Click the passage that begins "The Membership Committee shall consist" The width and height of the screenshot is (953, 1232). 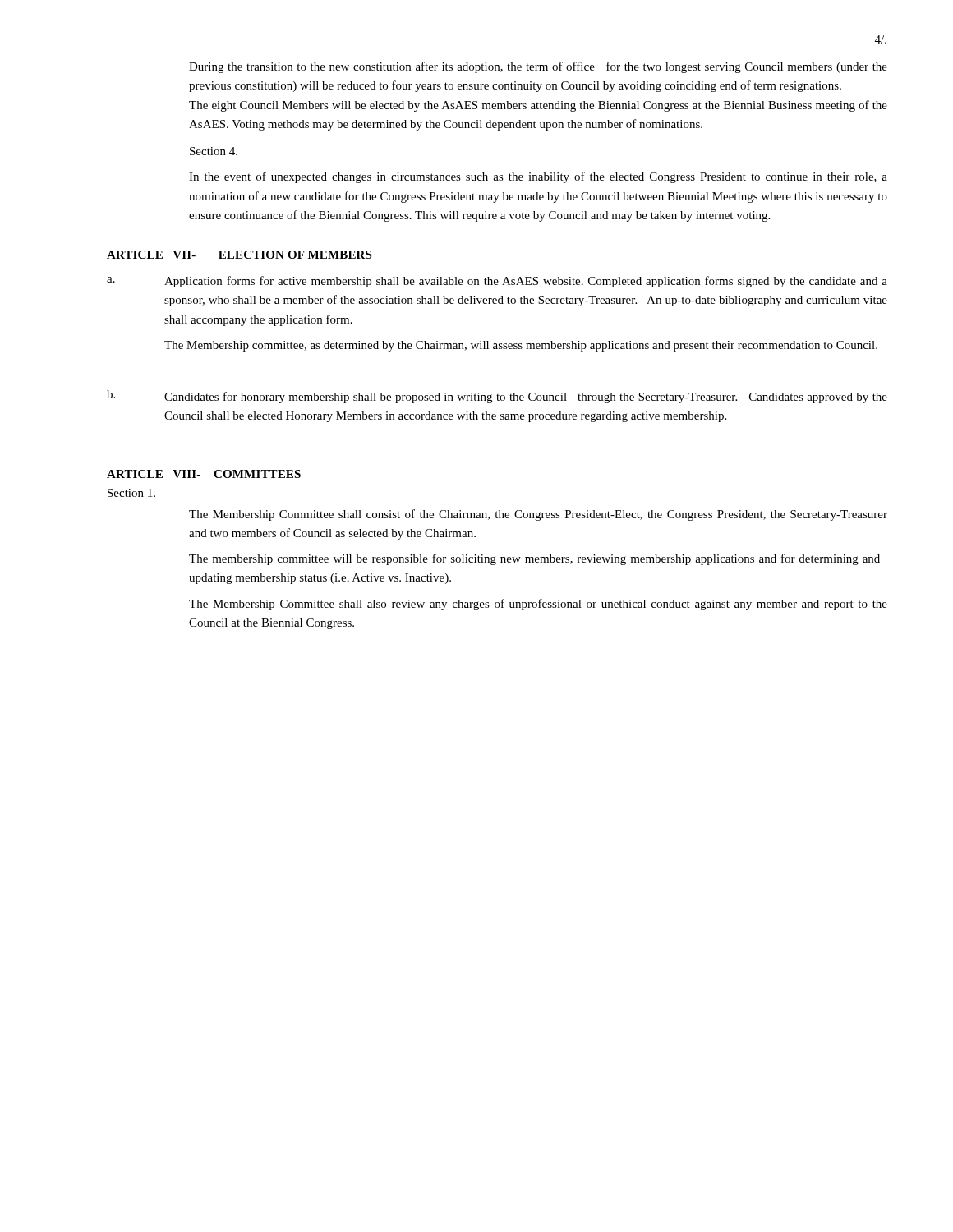pyautogui.click(x=538, y=524)
